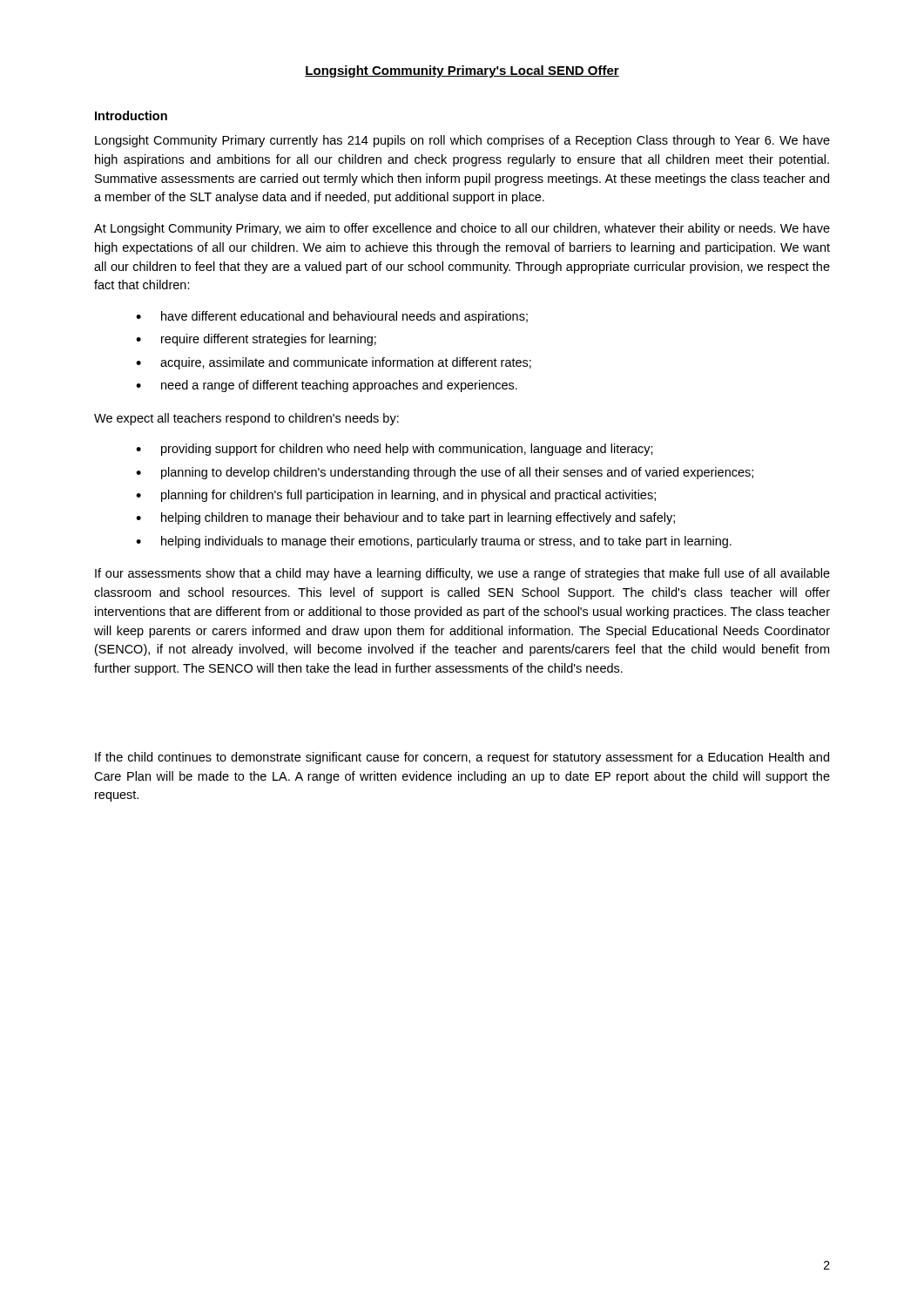Select the block starting "Longsight Community Primary's Local SEND Offer"
This screenshot has height=1307, width=924.
(462, 70)
